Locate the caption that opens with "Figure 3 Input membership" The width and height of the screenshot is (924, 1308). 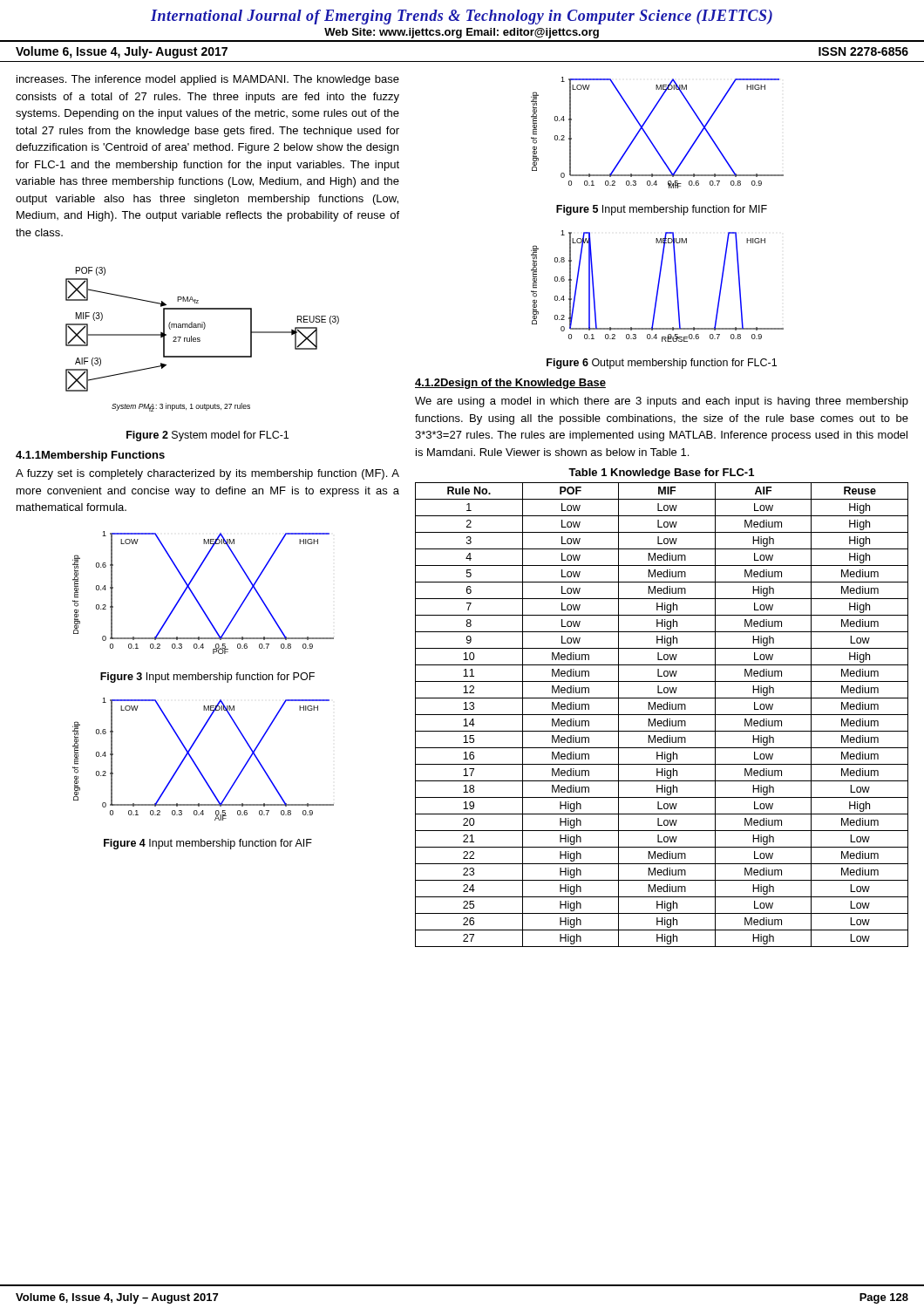(207, 676)
